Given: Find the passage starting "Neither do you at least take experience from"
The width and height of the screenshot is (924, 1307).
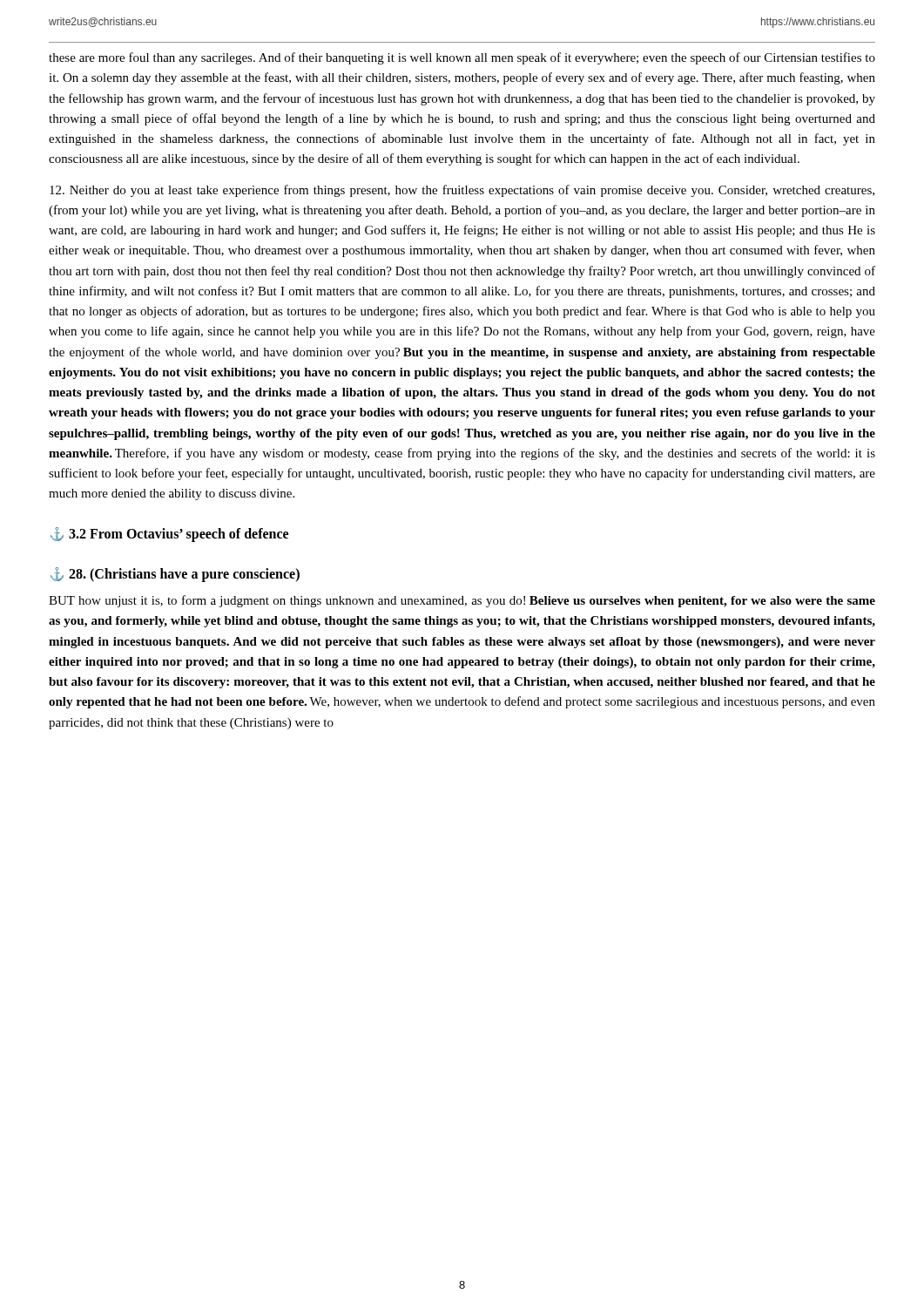Looking at the screenshot, I should tap(462, 341).
